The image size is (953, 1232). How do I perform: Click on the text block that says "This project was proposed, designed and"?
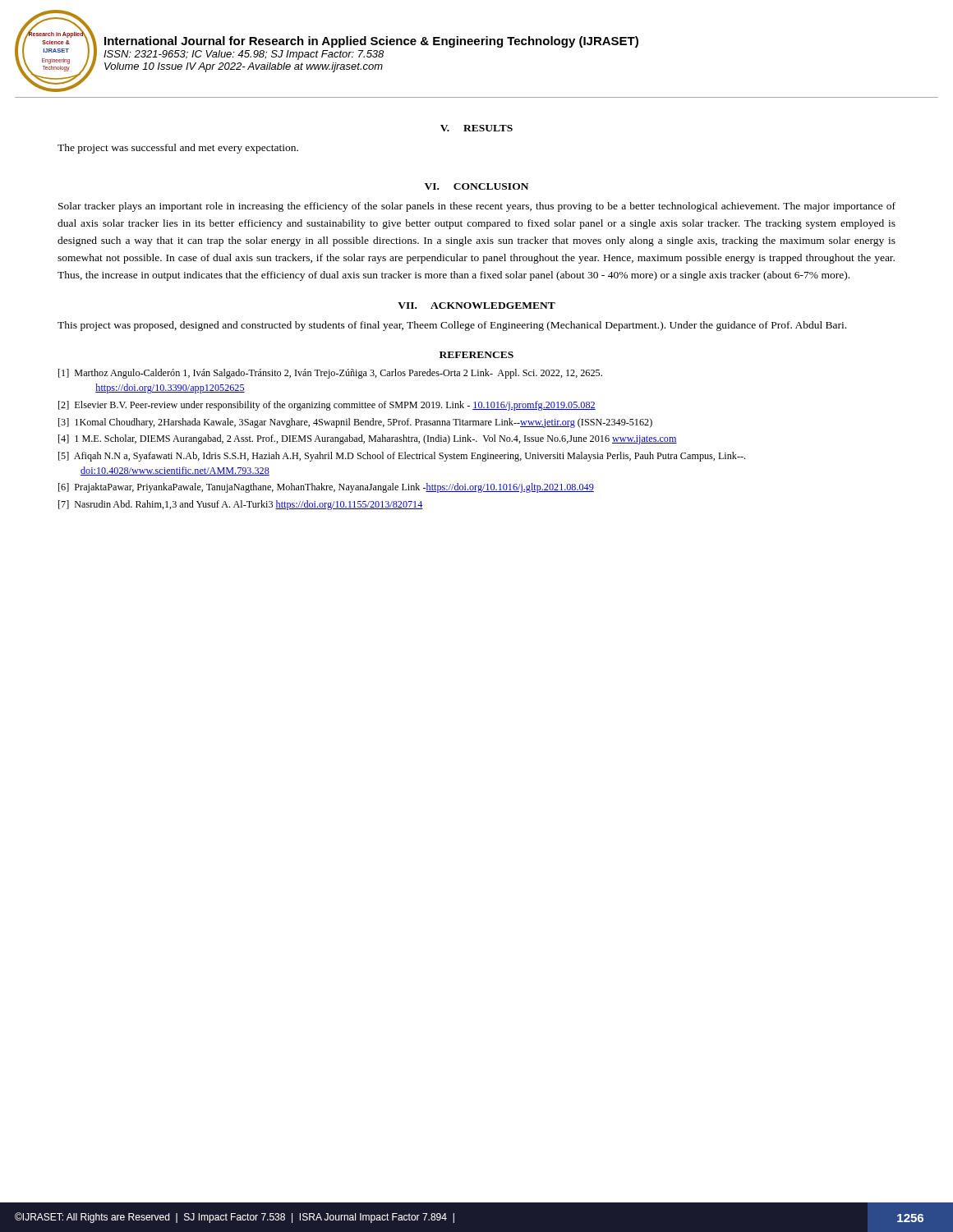(452, 325)
